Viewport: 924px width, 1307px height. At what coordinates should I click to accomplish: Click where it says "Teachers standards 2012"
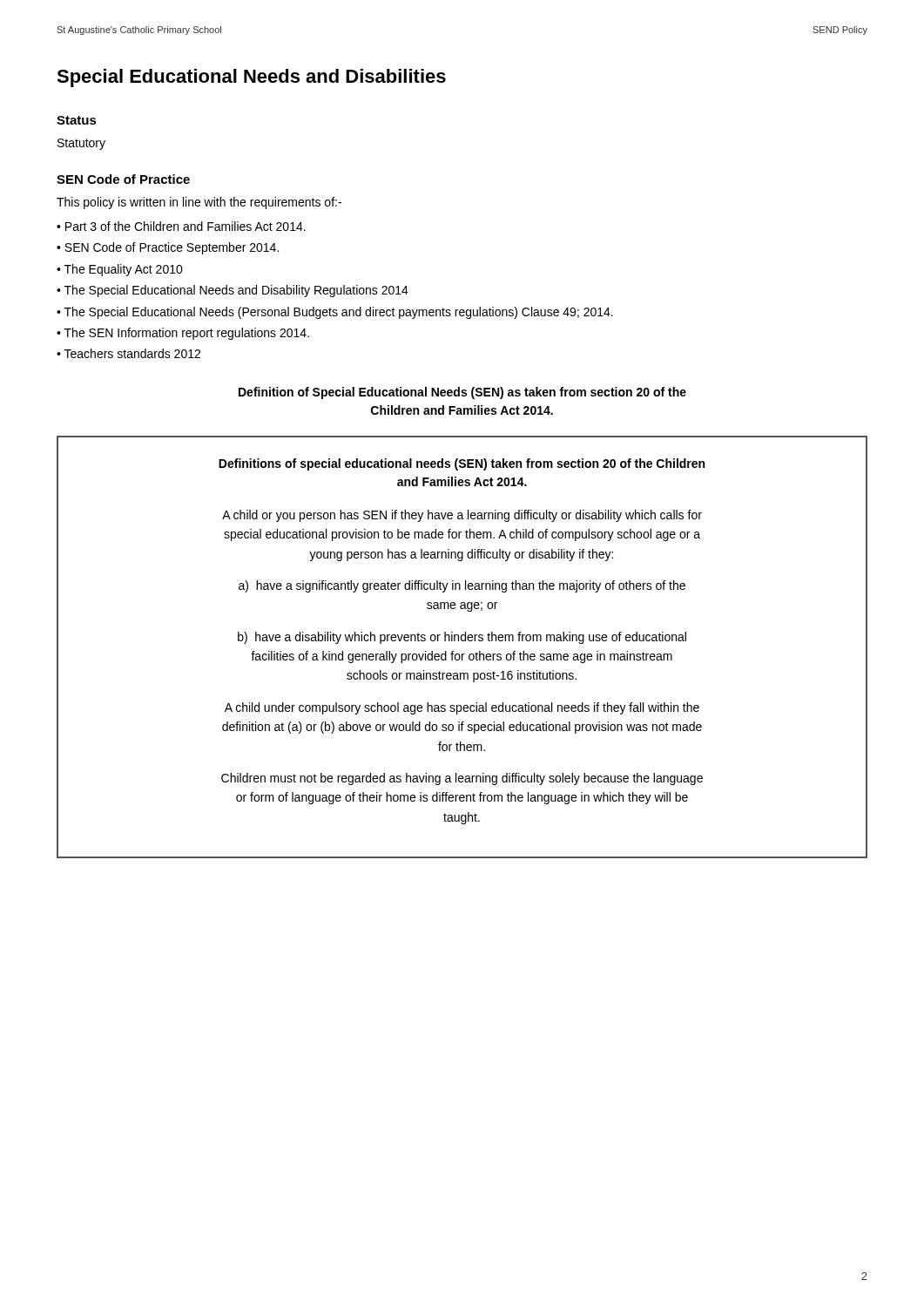(133, 354)
